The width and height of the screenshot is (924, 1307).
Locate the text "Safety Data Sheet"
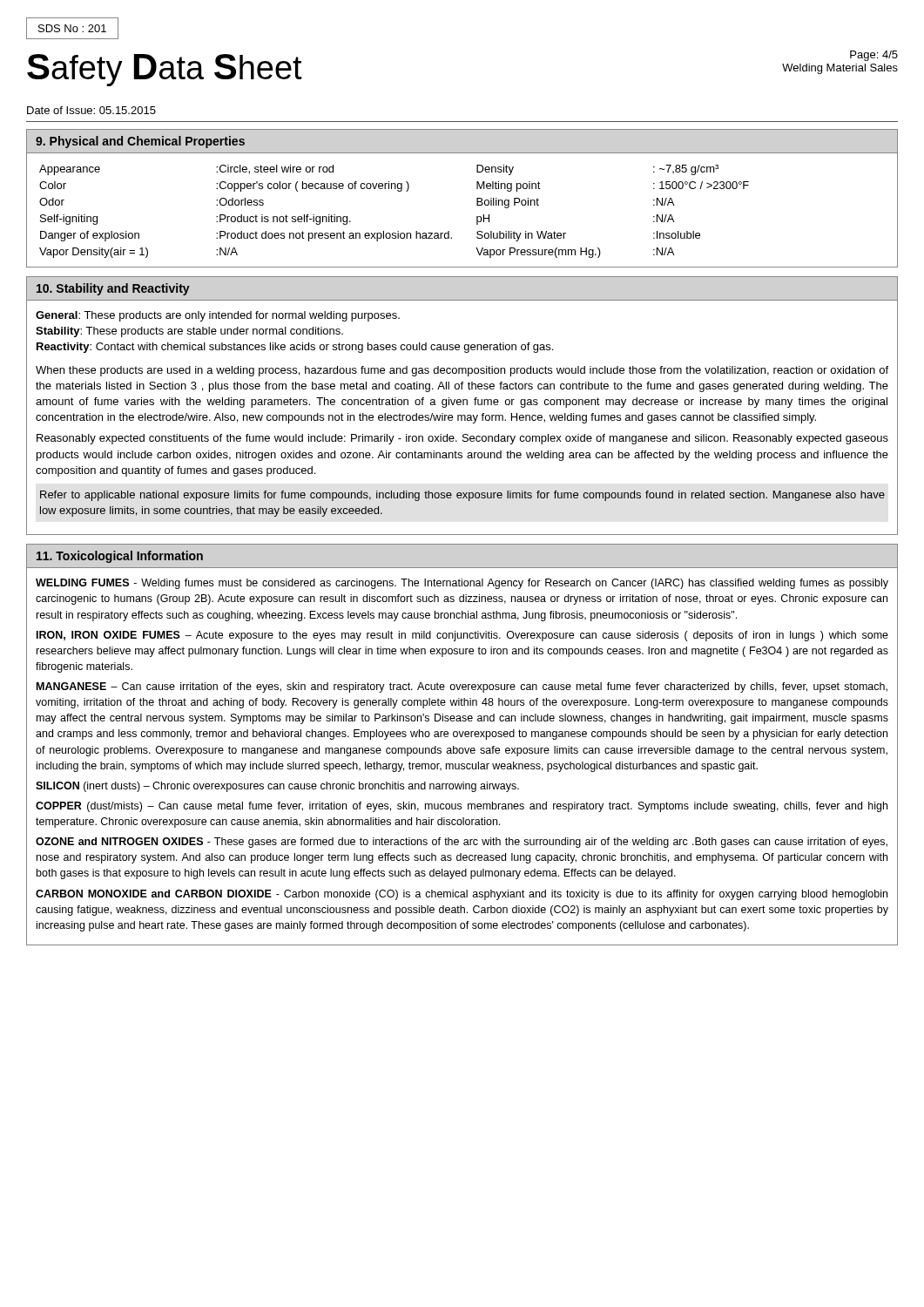pos(164,67)
